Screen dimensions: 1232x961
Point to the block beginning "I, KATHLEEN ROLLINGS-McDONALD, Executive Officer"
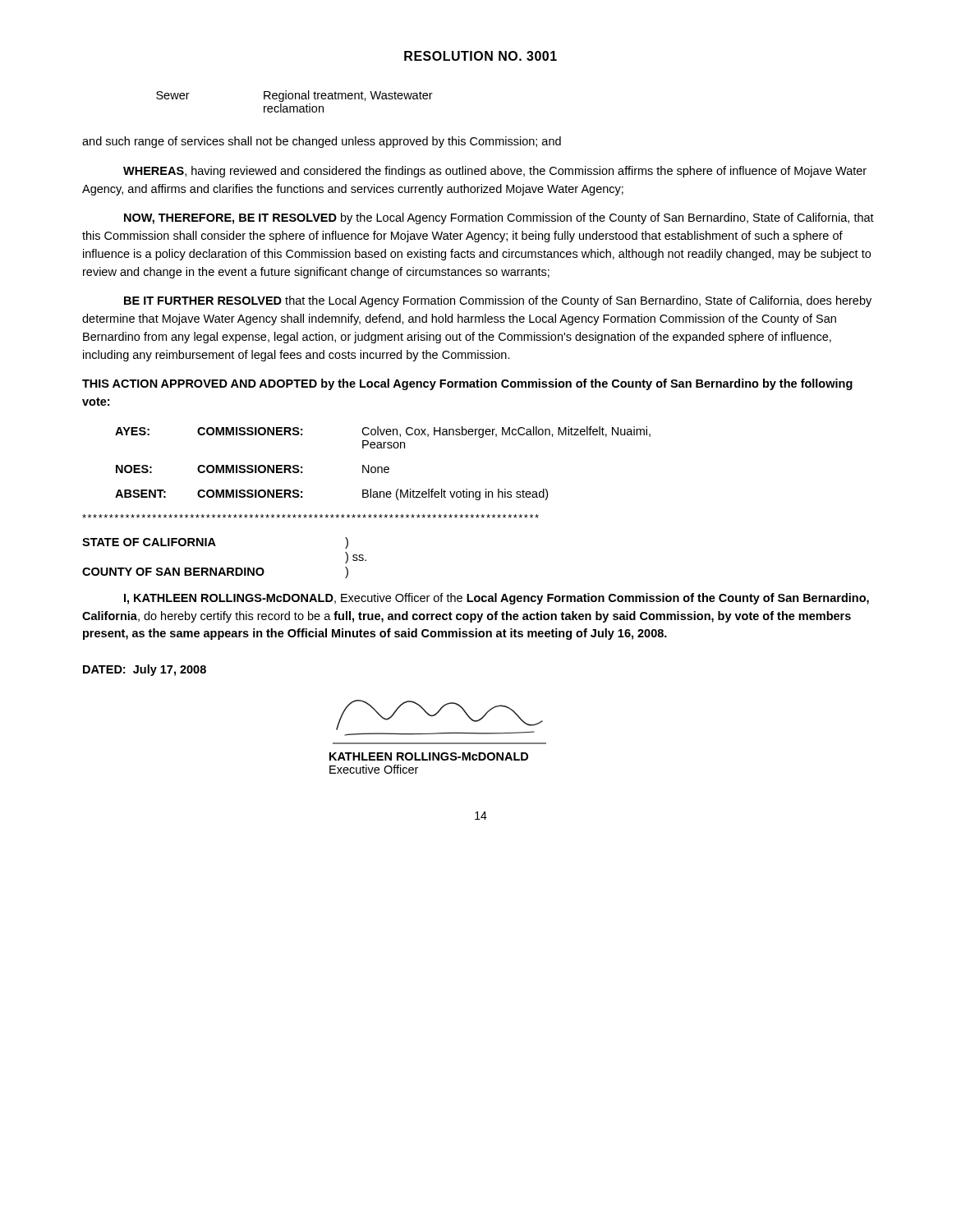[x=476, y=616]
